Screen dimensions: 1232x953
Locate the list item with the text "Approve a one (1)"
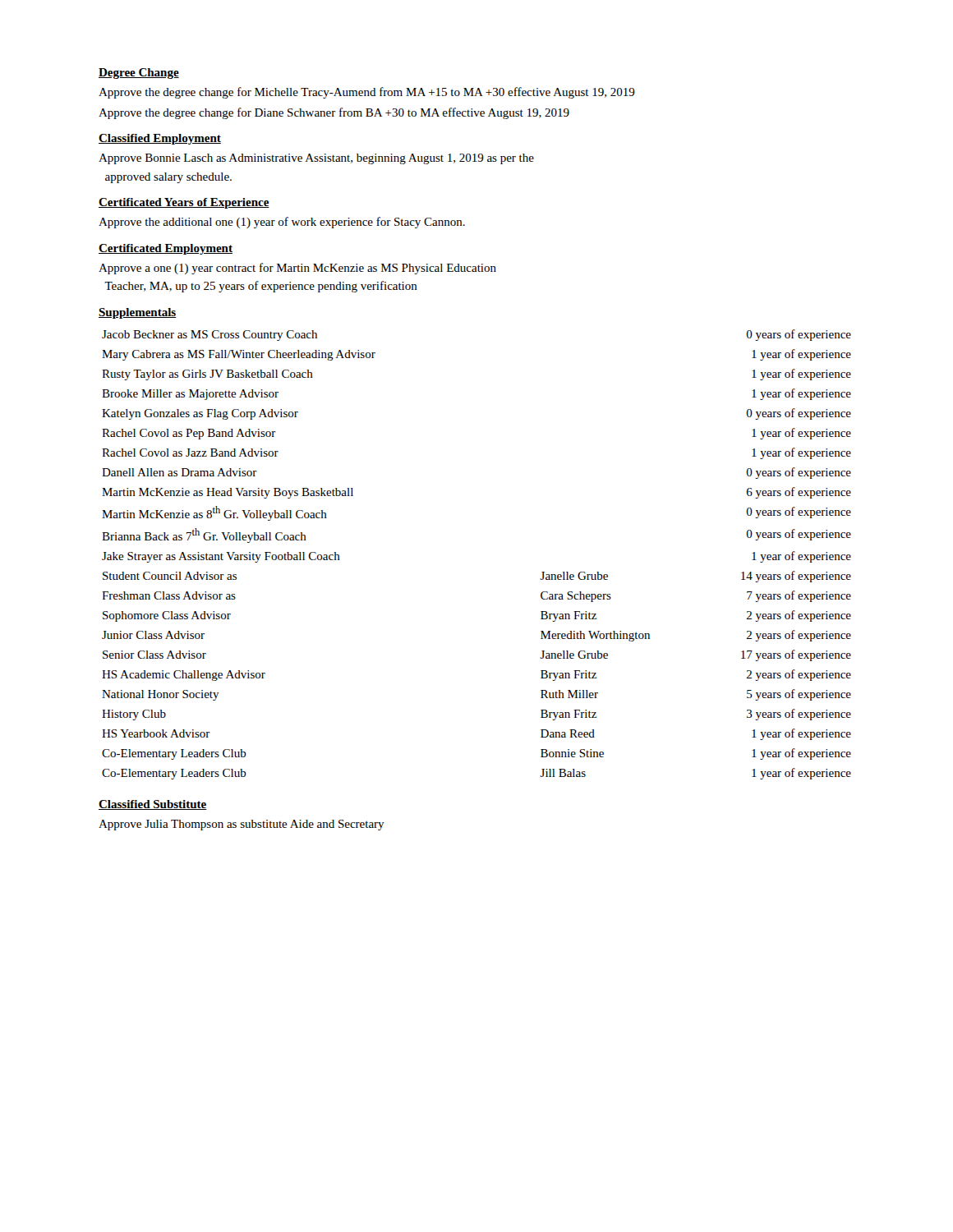tap(297, 277)
